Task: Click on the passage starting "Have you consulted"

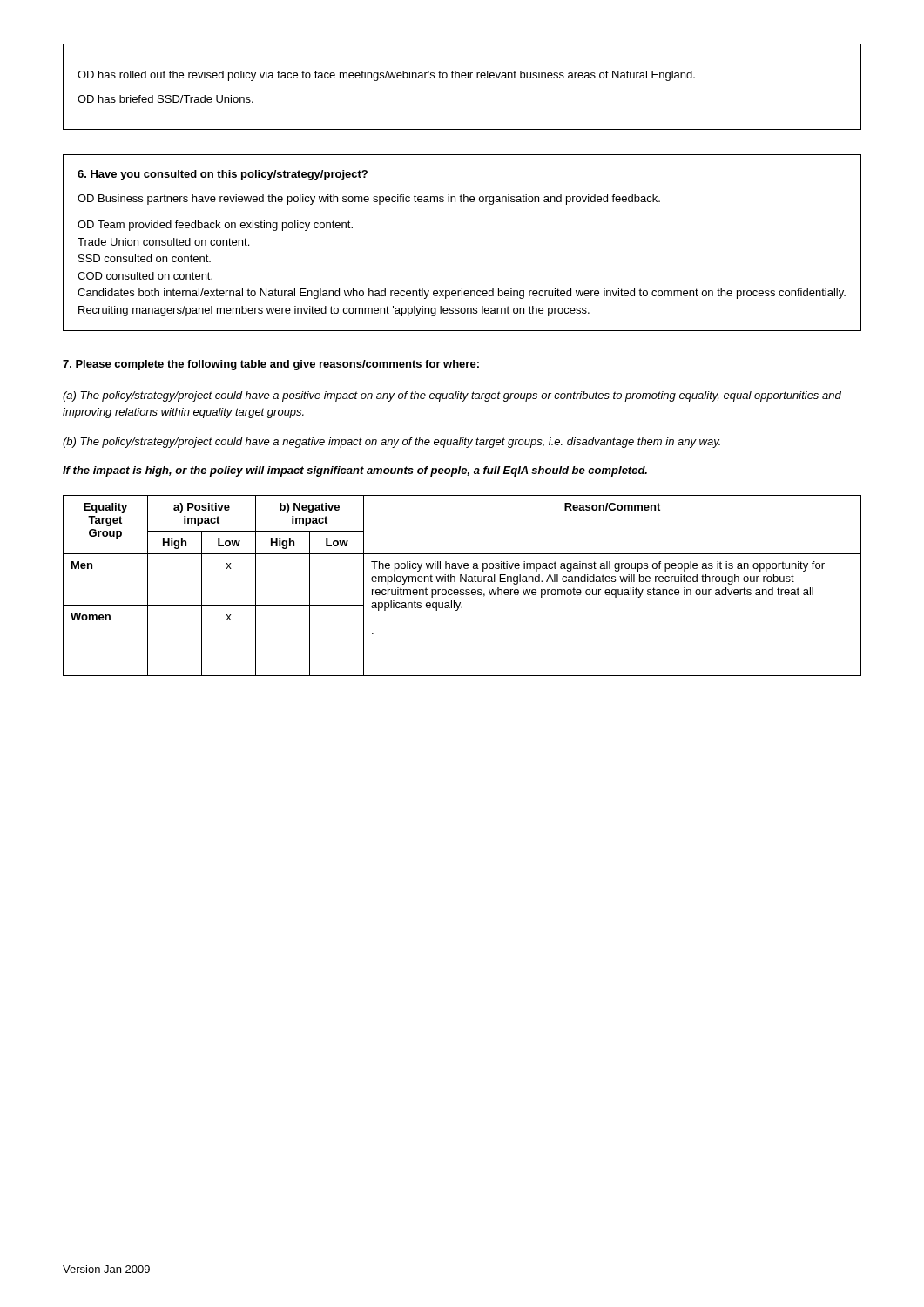Action: pyautogui.click(x=223, y=175)
